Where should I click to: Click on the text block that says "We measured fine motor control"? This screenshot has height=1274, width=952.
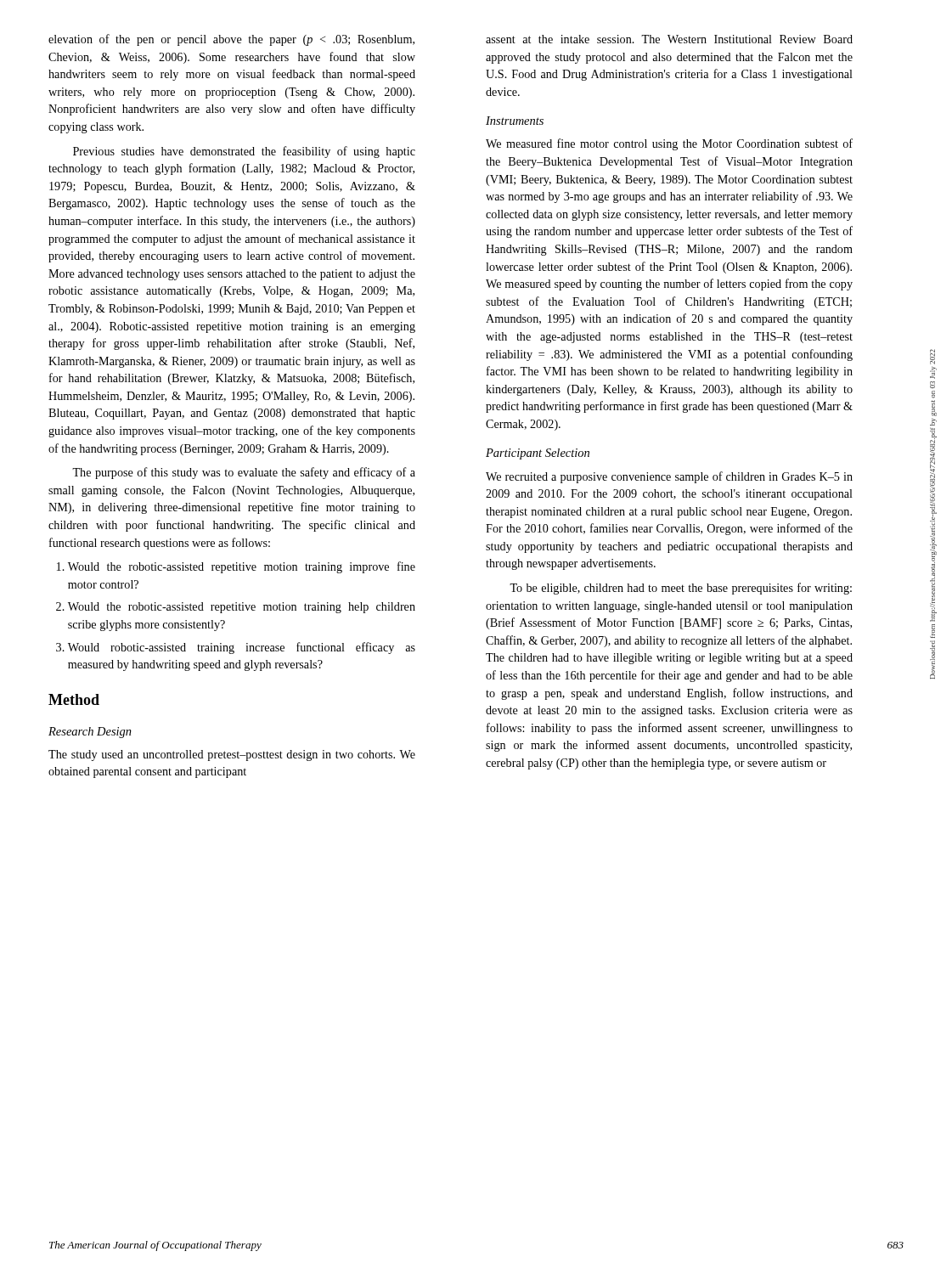pyautogui.click(x=669, y=284)
